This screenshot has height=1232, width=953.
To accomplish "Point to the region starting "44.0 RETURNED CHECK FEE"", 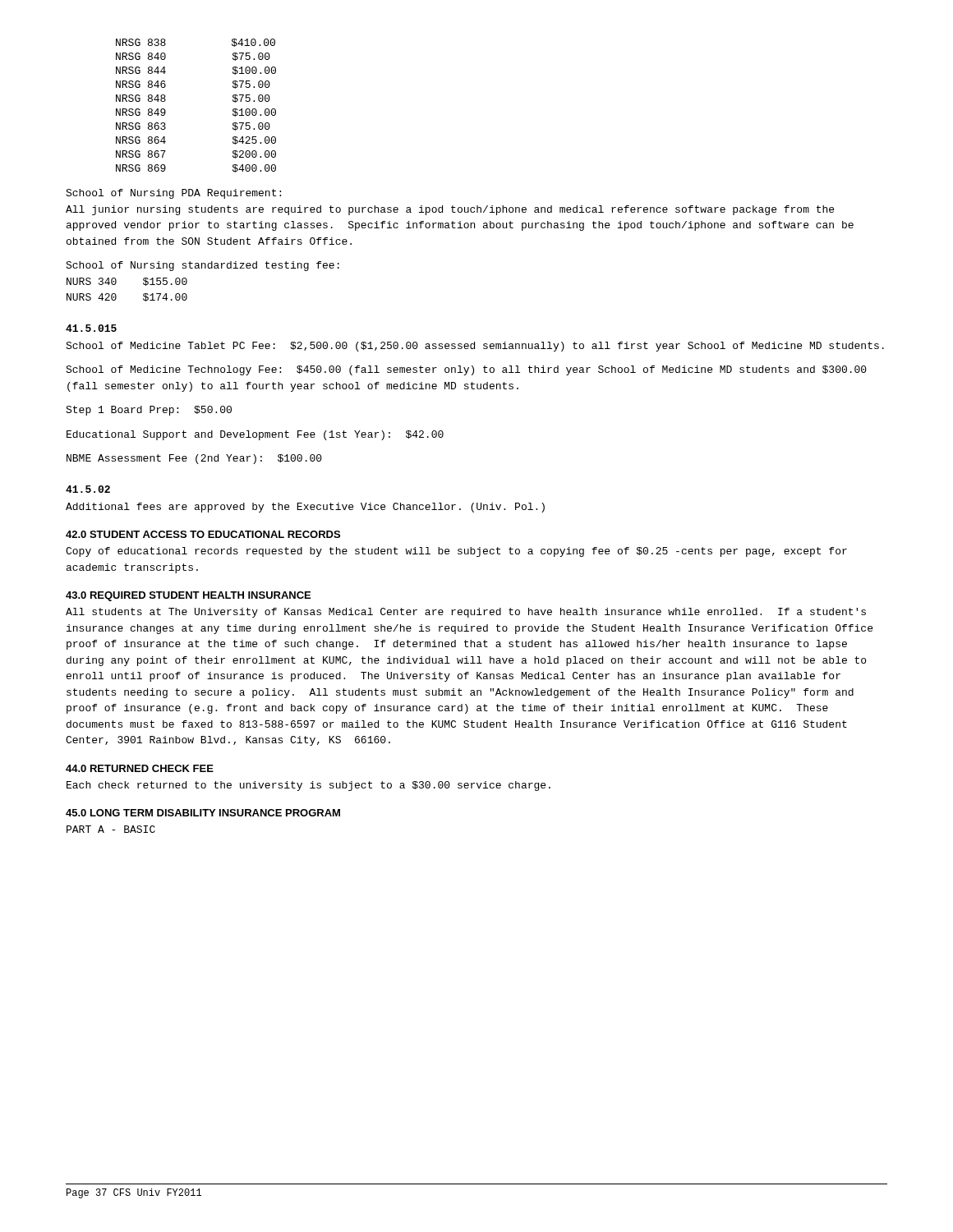I will pos(140,768).
